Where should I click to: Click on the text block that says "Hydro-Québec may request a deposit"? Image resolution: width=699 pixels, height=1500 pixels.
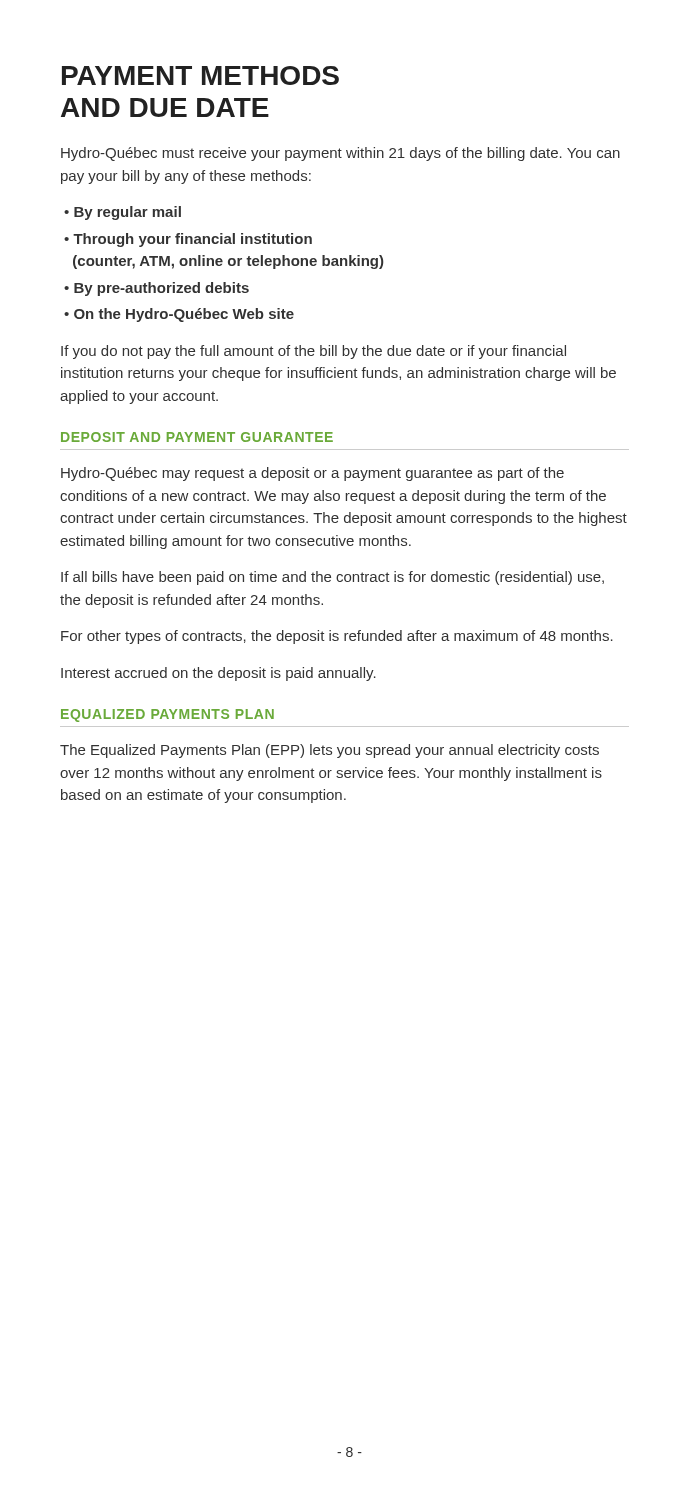coord(343,507)
